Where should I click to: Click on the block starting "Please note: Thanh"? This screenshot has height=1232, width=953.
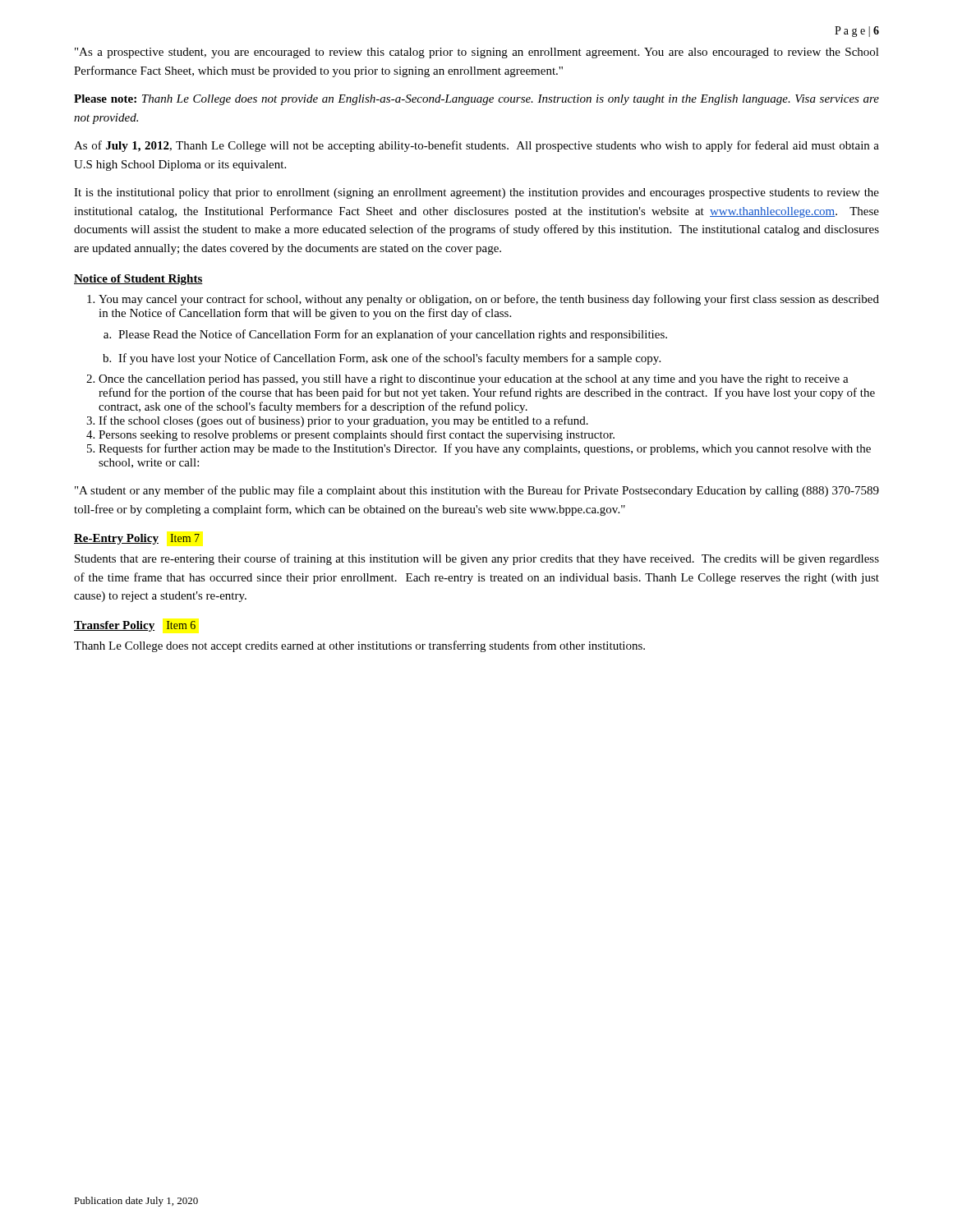[x=476, y=108]
